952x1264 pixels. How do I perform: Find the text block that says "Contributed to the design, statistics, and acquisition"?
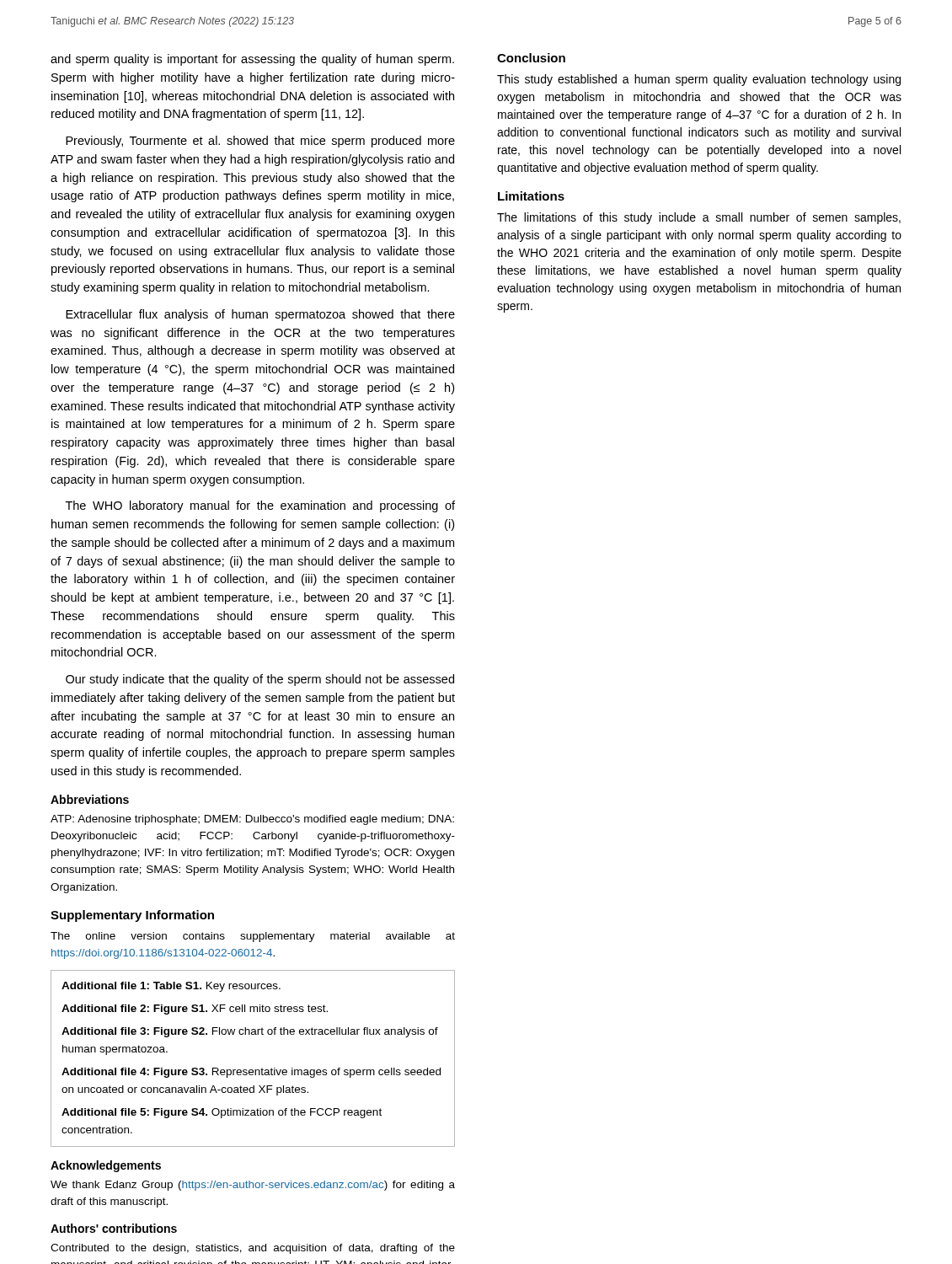pyautogui.click(x=253, y=1252)
